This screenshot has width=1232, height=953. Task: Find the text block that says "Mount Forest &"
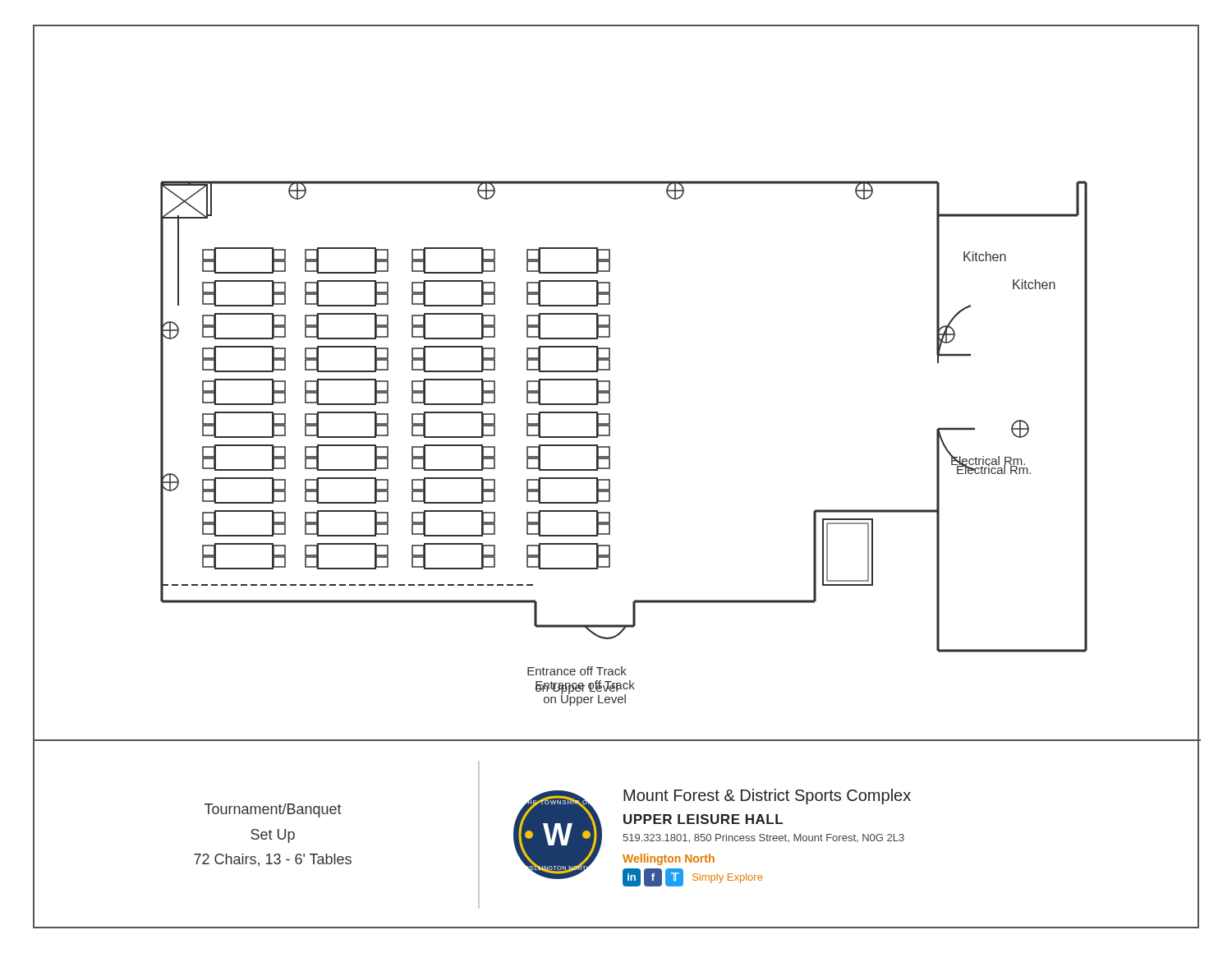click(767, 835)
